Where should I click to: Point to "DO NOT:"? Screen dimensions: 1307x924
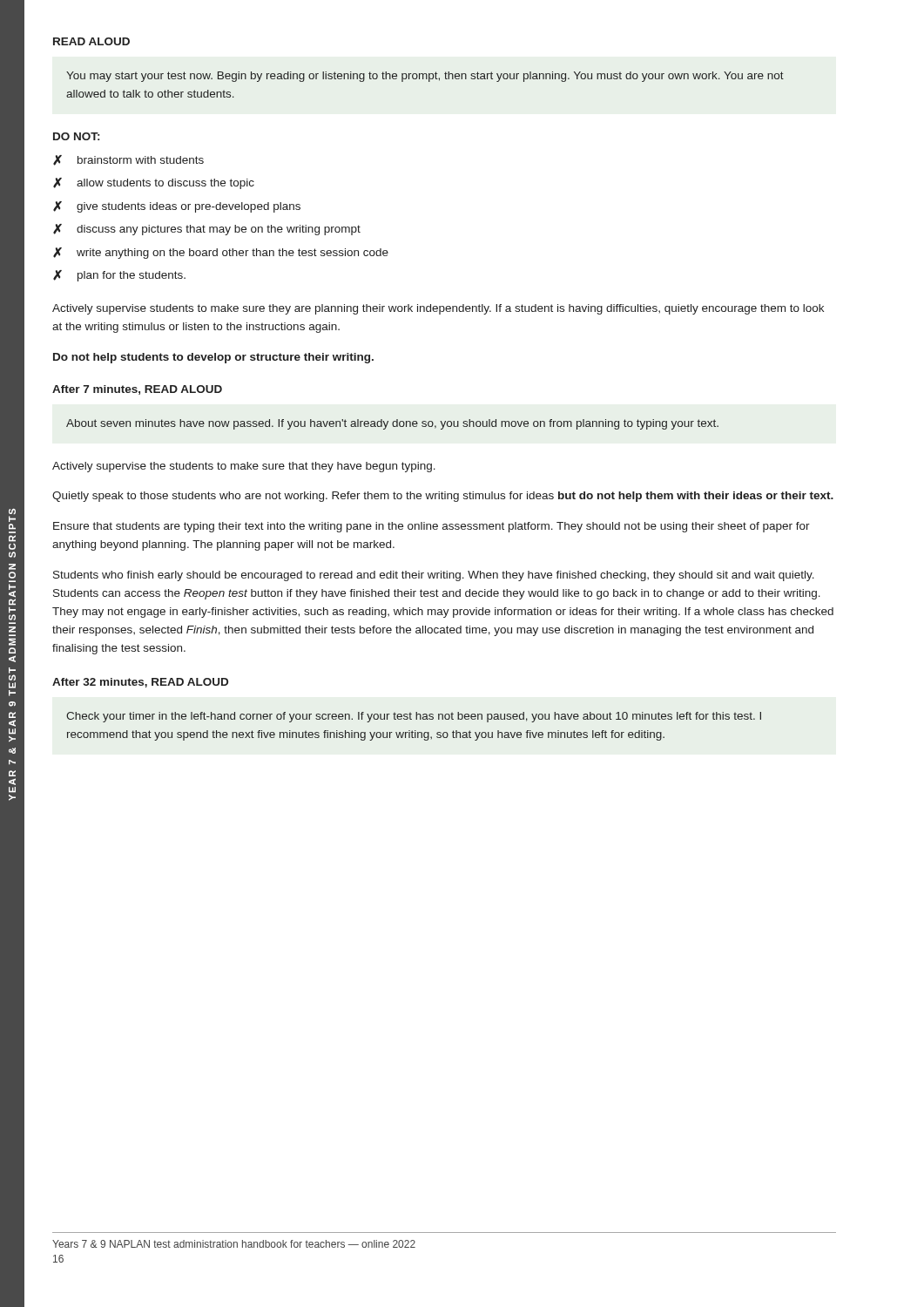click(76, 136)
